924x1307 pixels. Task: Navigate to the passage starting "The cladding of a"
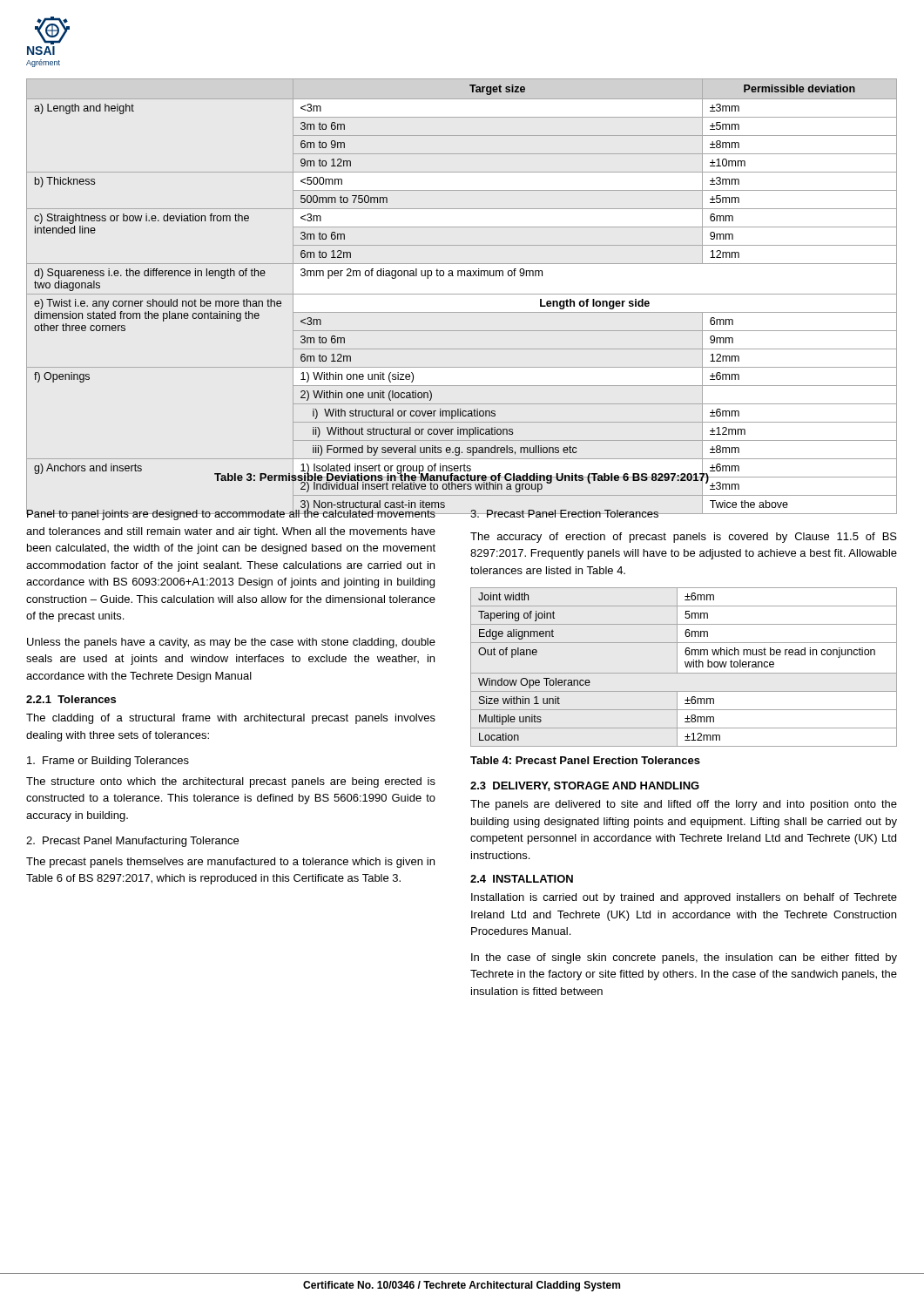(x=231, y=726)
